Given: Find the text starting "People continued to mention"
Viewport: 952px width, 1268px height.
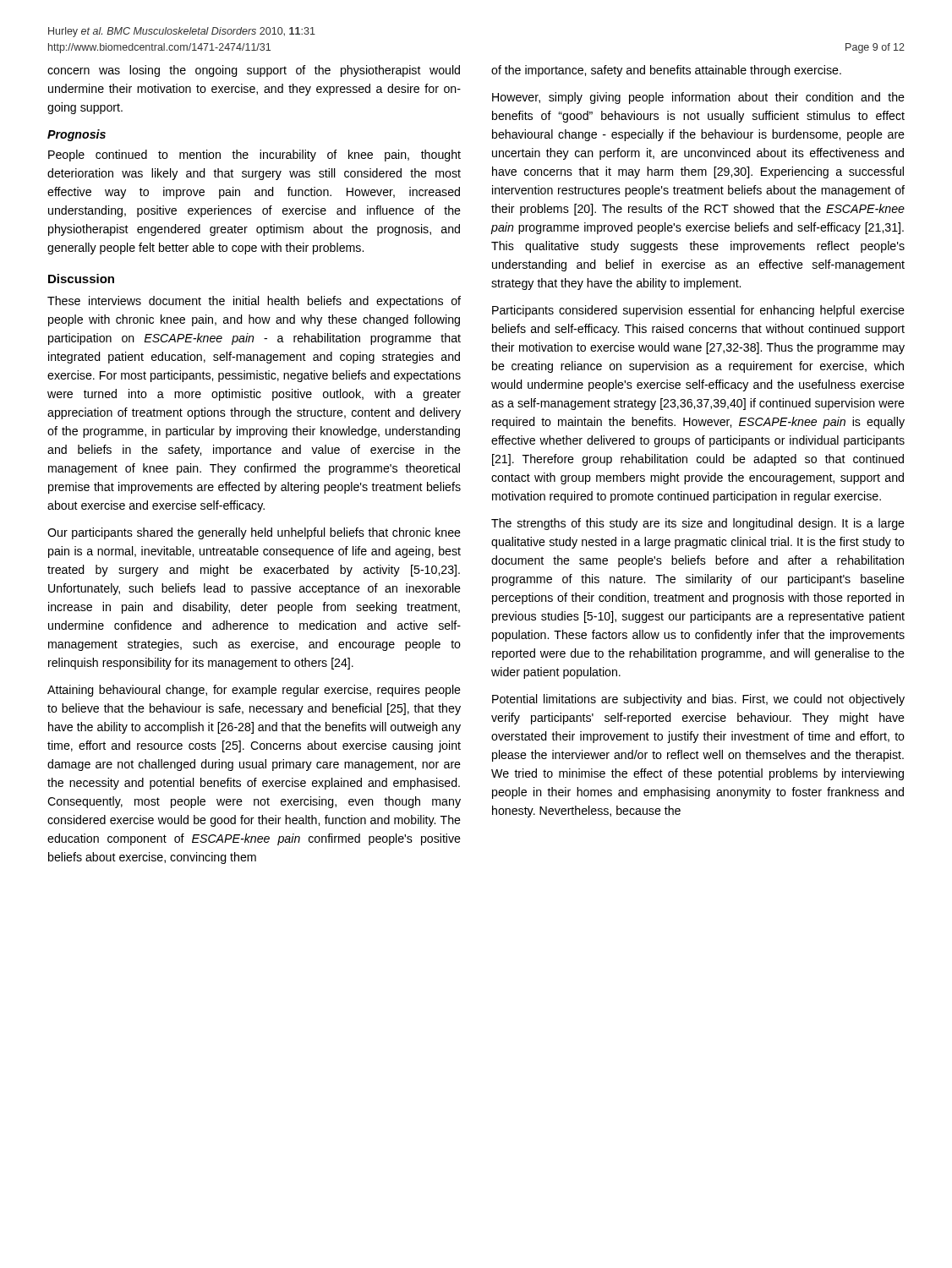Looking at the screenshot, I should [254, 201].
